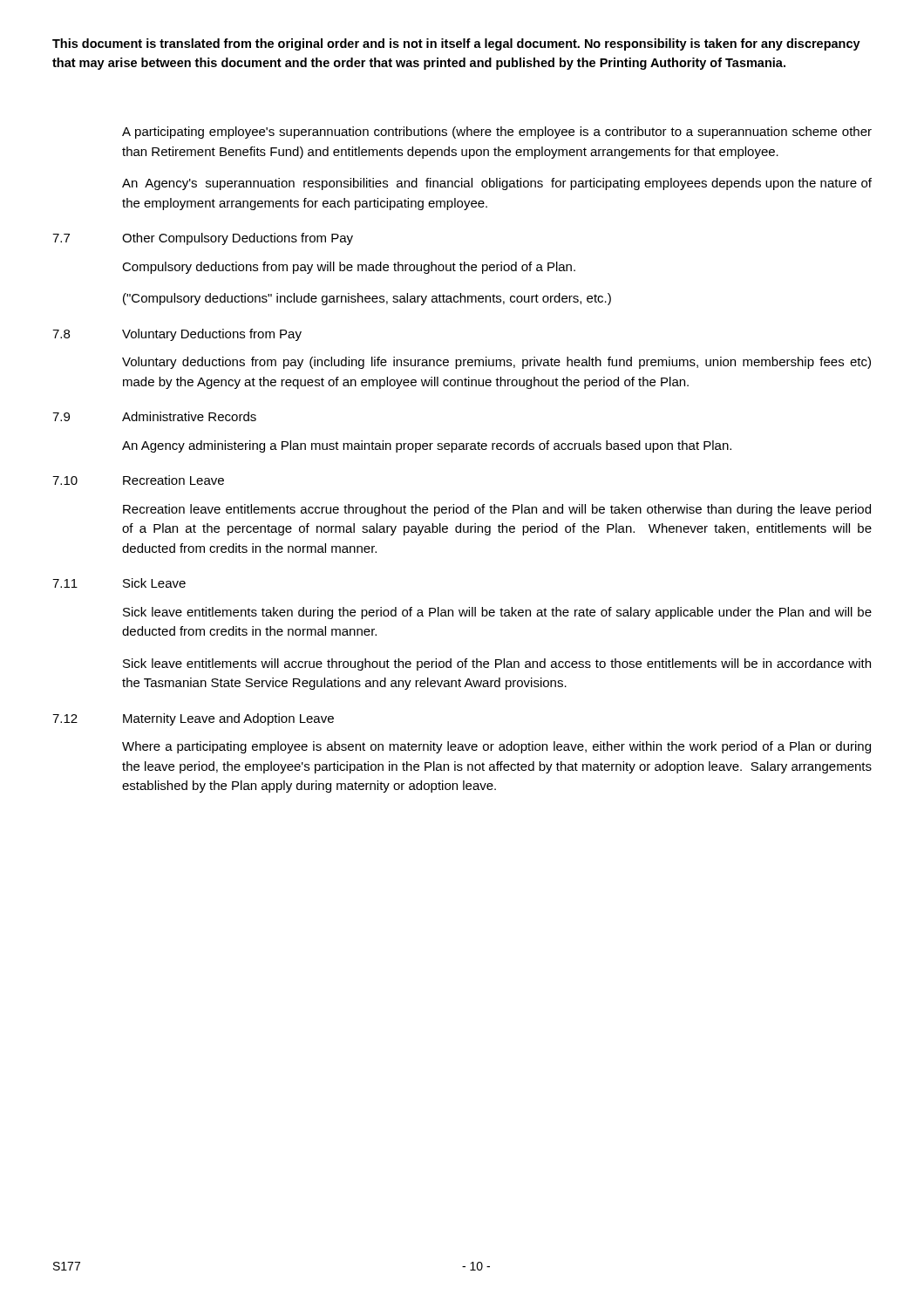Find "7.7 Other Compulsory Deductions from Pay" on this page
Viewport: 924px width, 1308px height.
[203, 239]
